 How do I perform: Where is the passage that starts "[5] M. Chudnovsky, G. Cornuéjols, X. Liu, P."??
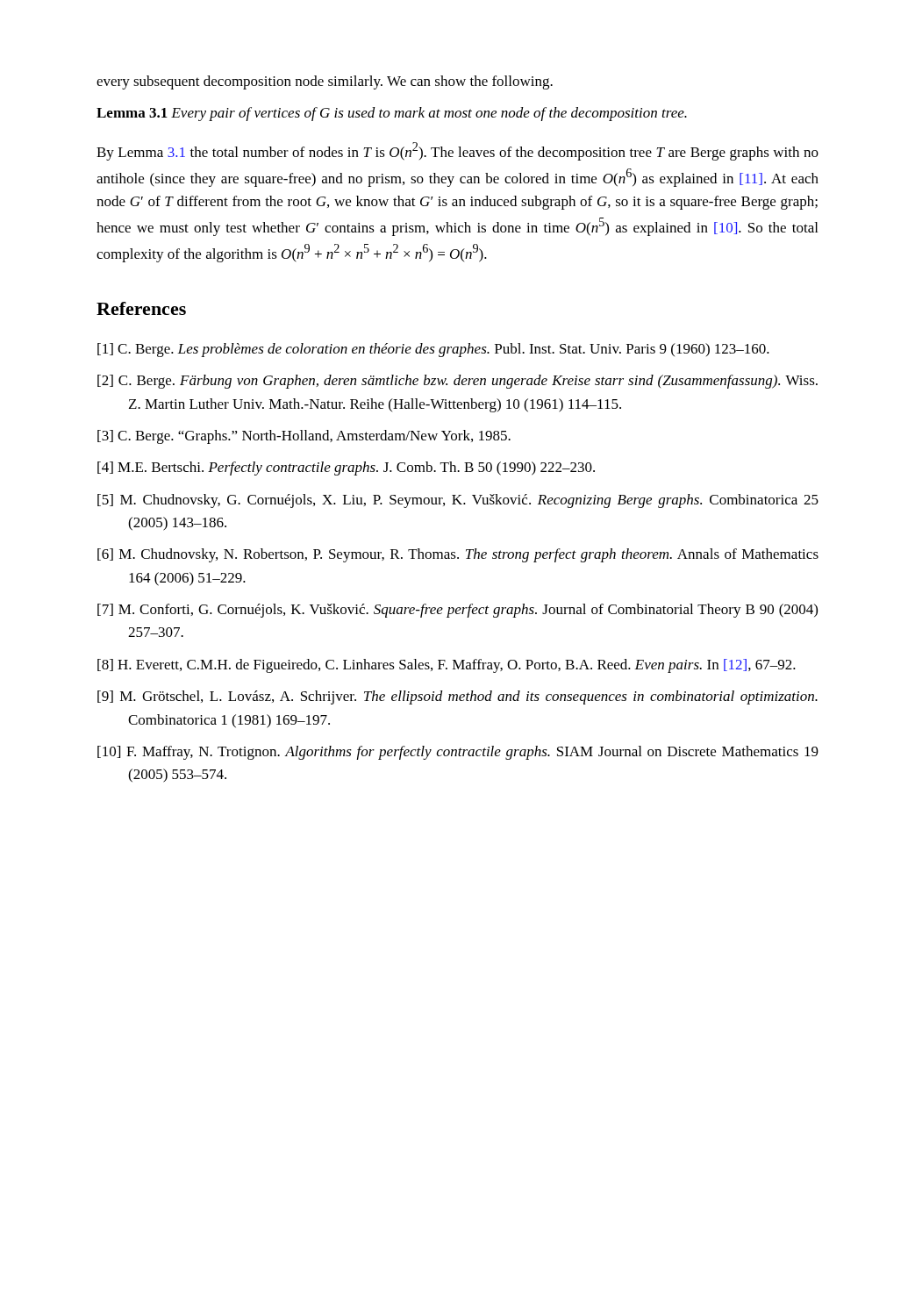pyautogui.click(x=458, y=511)
